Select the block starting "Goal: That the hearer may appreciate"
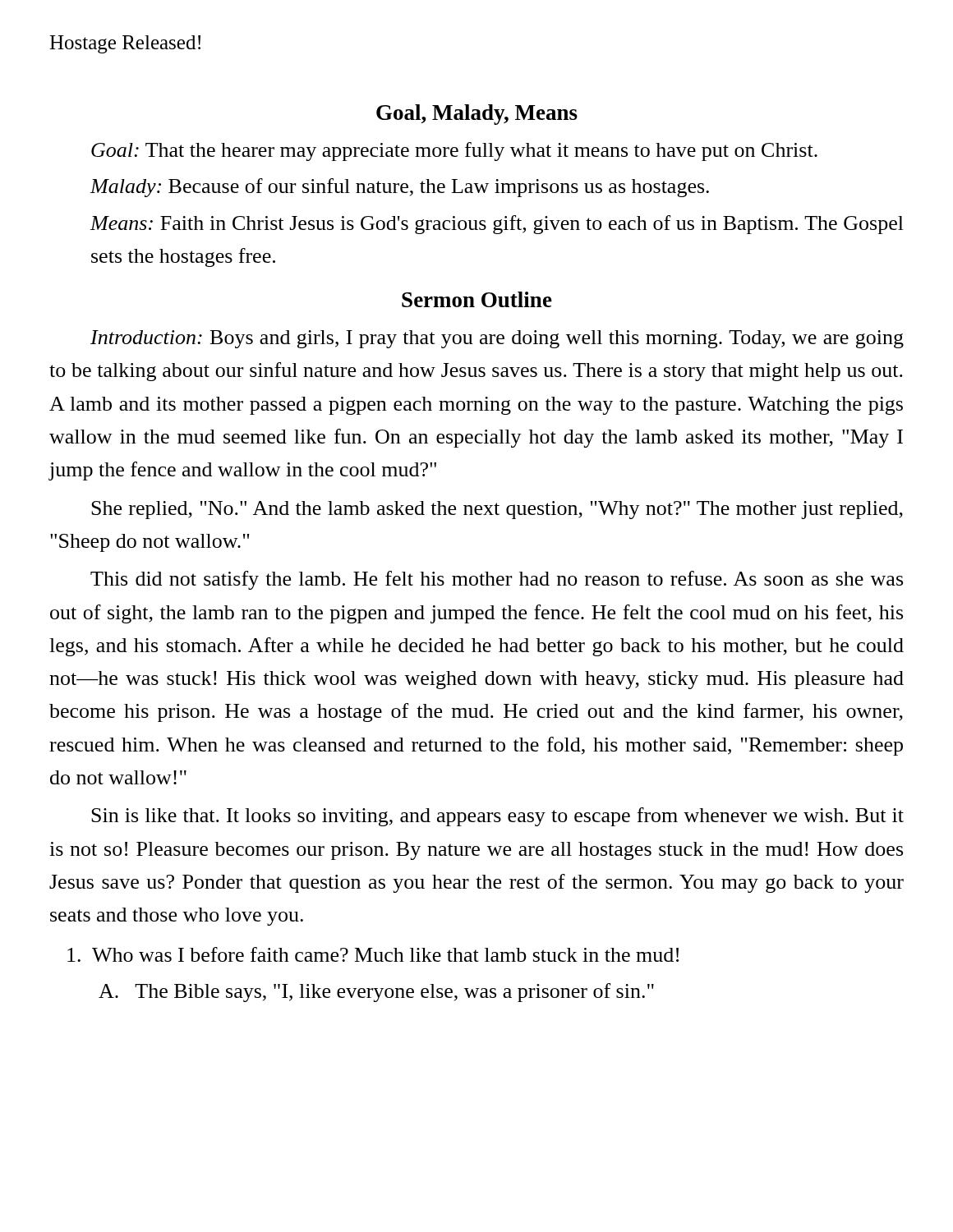The image size is (953, 1232). pos(497,150)
